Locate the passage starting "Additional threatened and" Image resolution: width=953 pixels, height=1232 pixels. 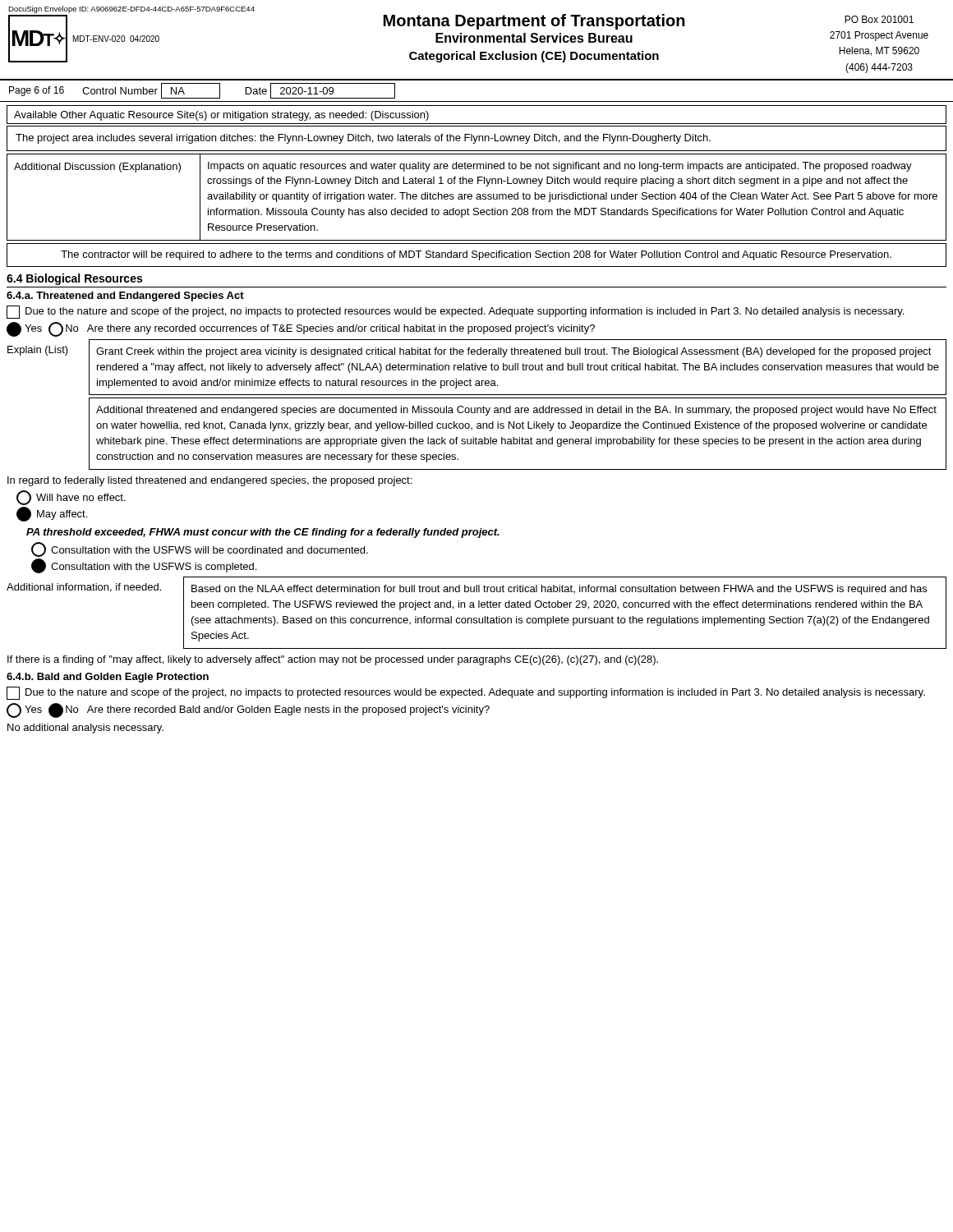476,434
